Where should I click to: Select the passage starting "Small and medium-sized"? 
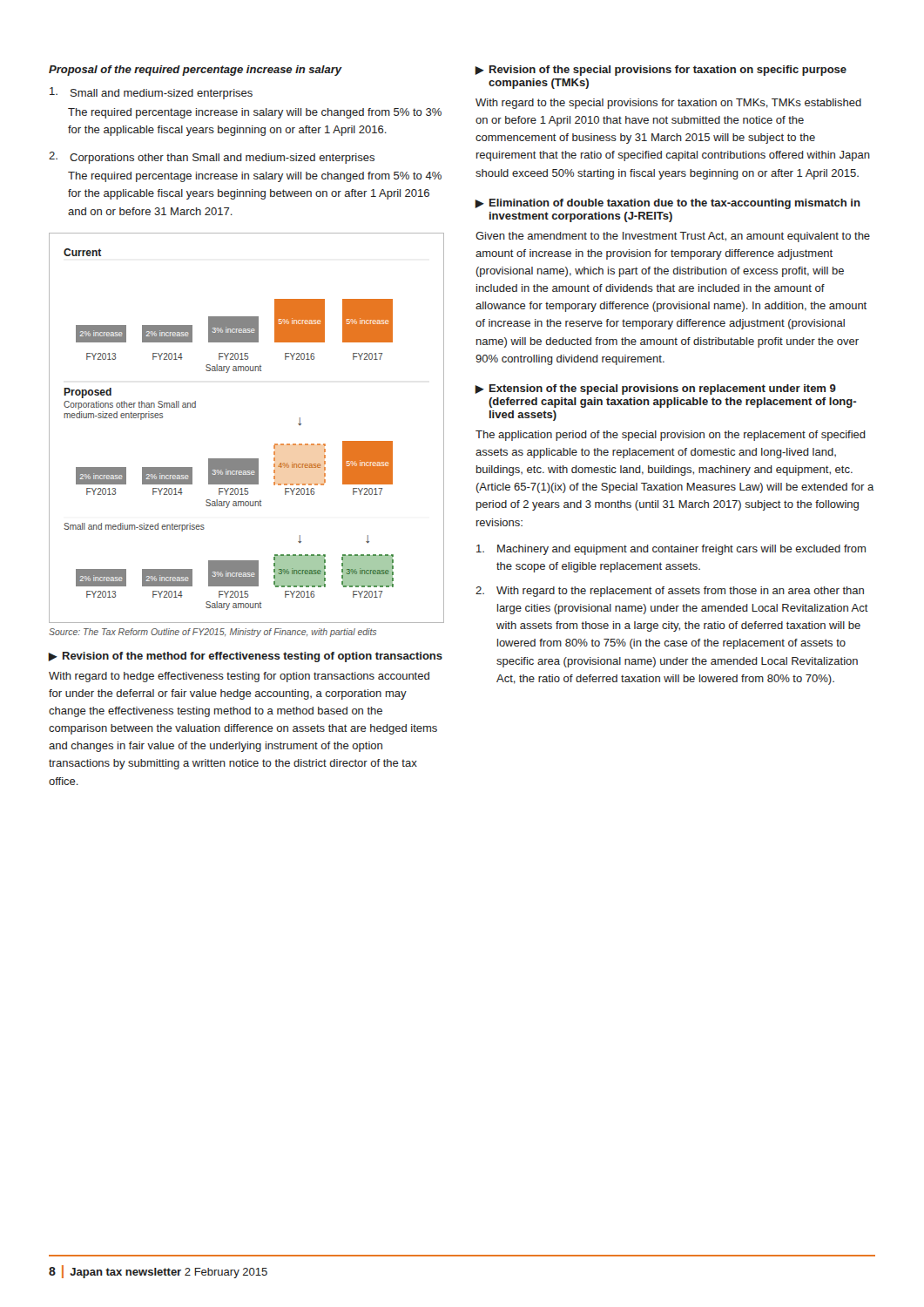pos(151,93)
